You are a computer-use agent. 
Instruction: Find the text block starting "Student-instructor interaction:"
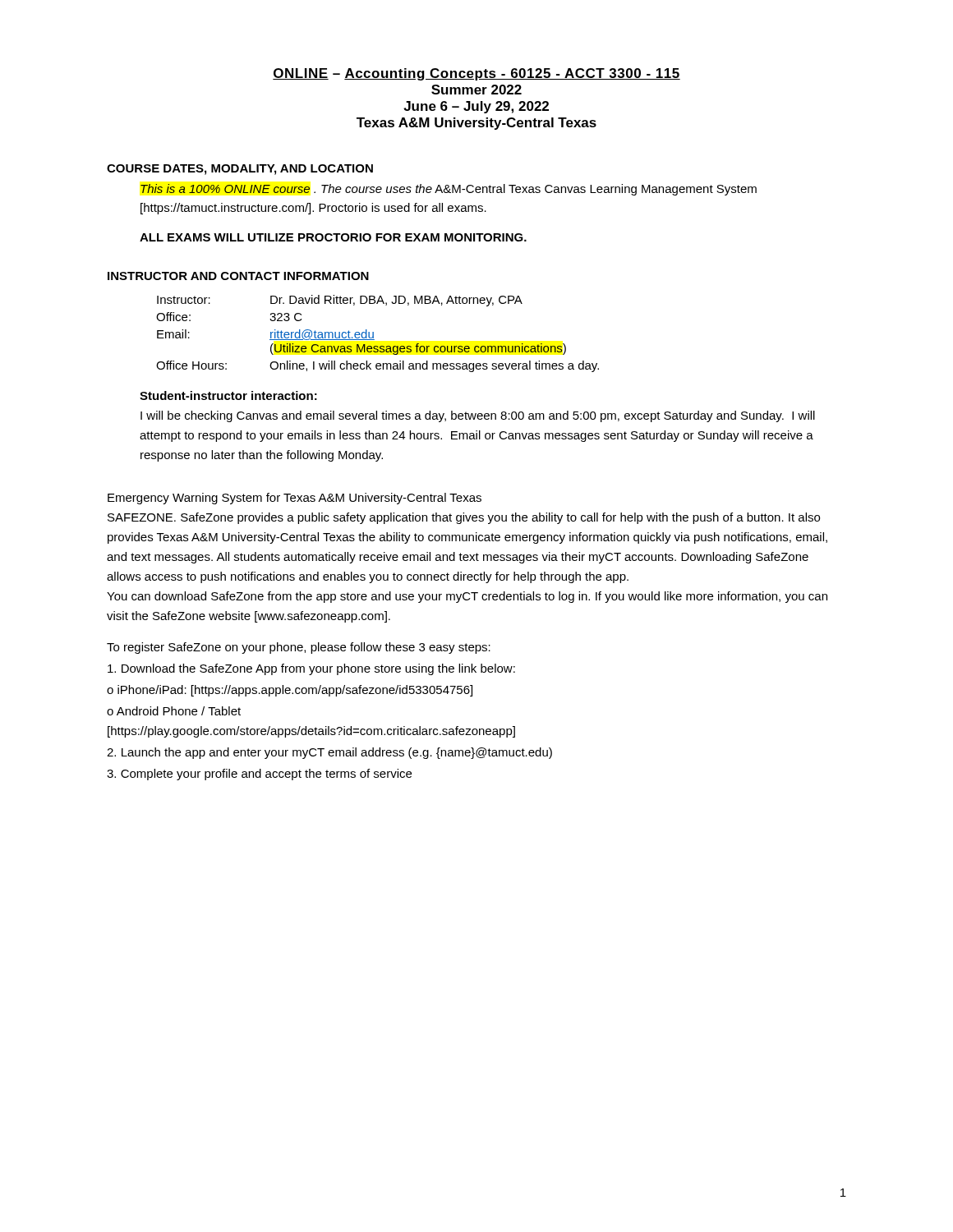(229, 395)
